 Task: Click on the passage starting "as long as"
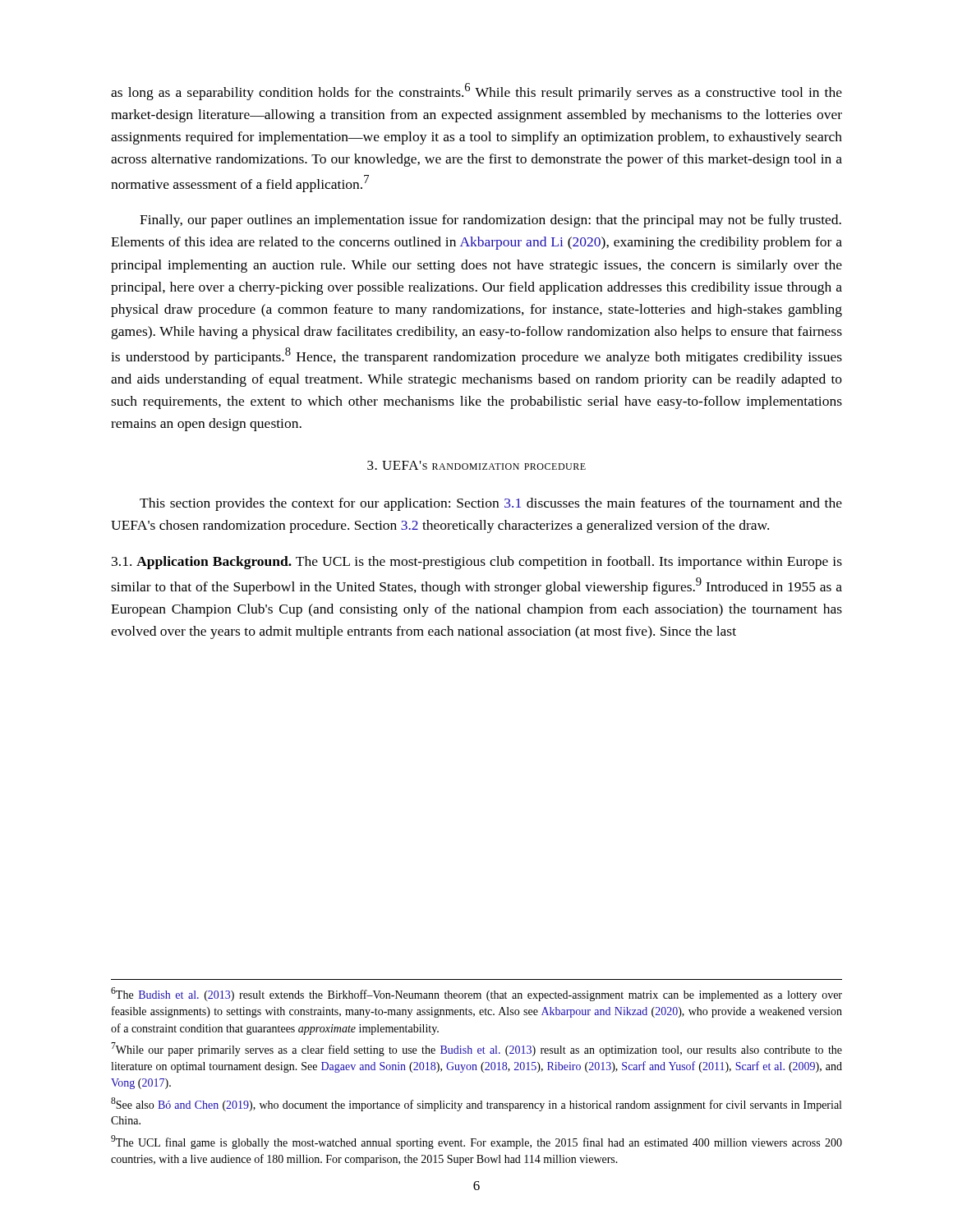click(476, 137)
